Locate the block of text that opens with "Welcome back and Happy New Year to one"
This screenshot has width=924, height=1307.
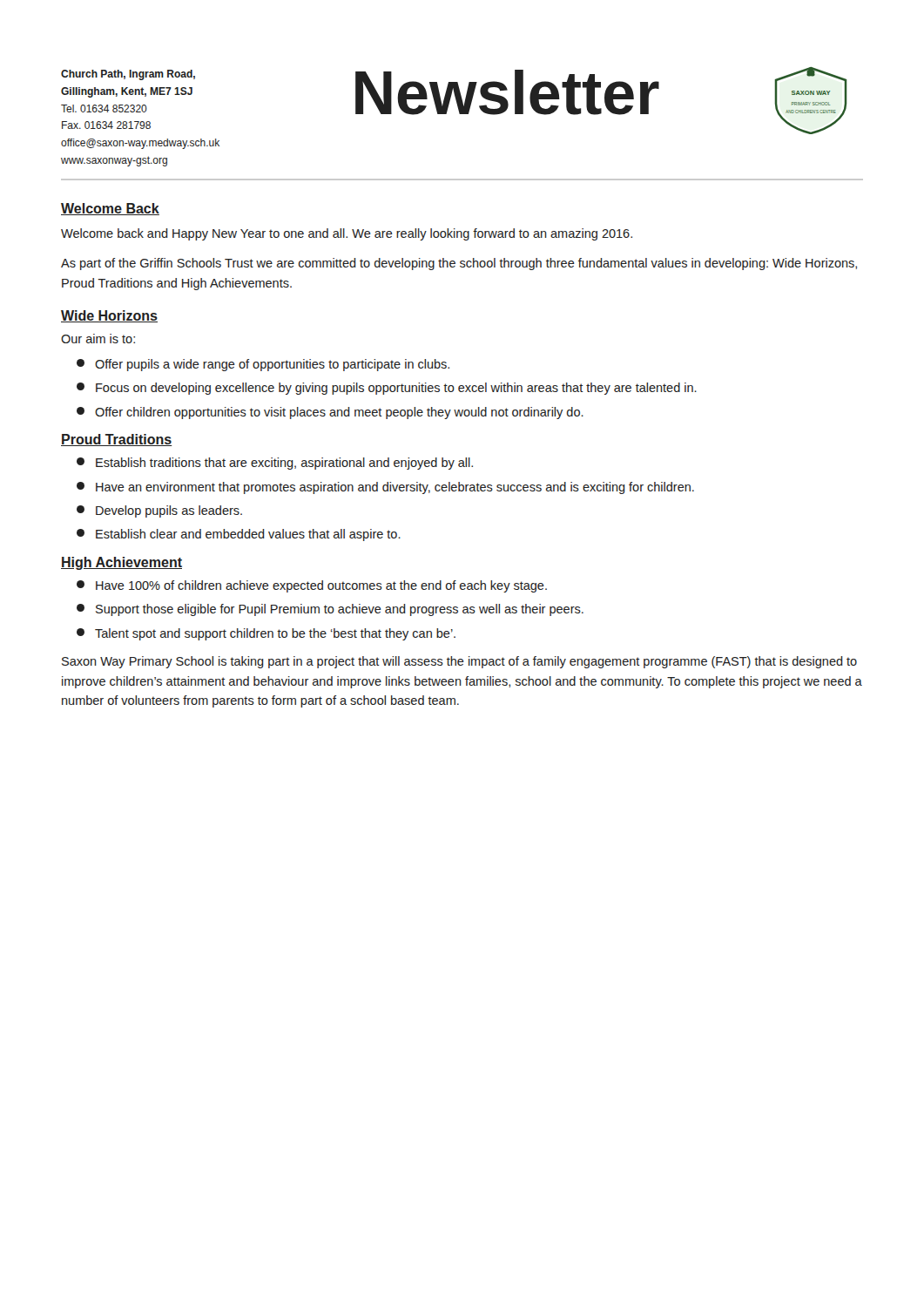347,233
